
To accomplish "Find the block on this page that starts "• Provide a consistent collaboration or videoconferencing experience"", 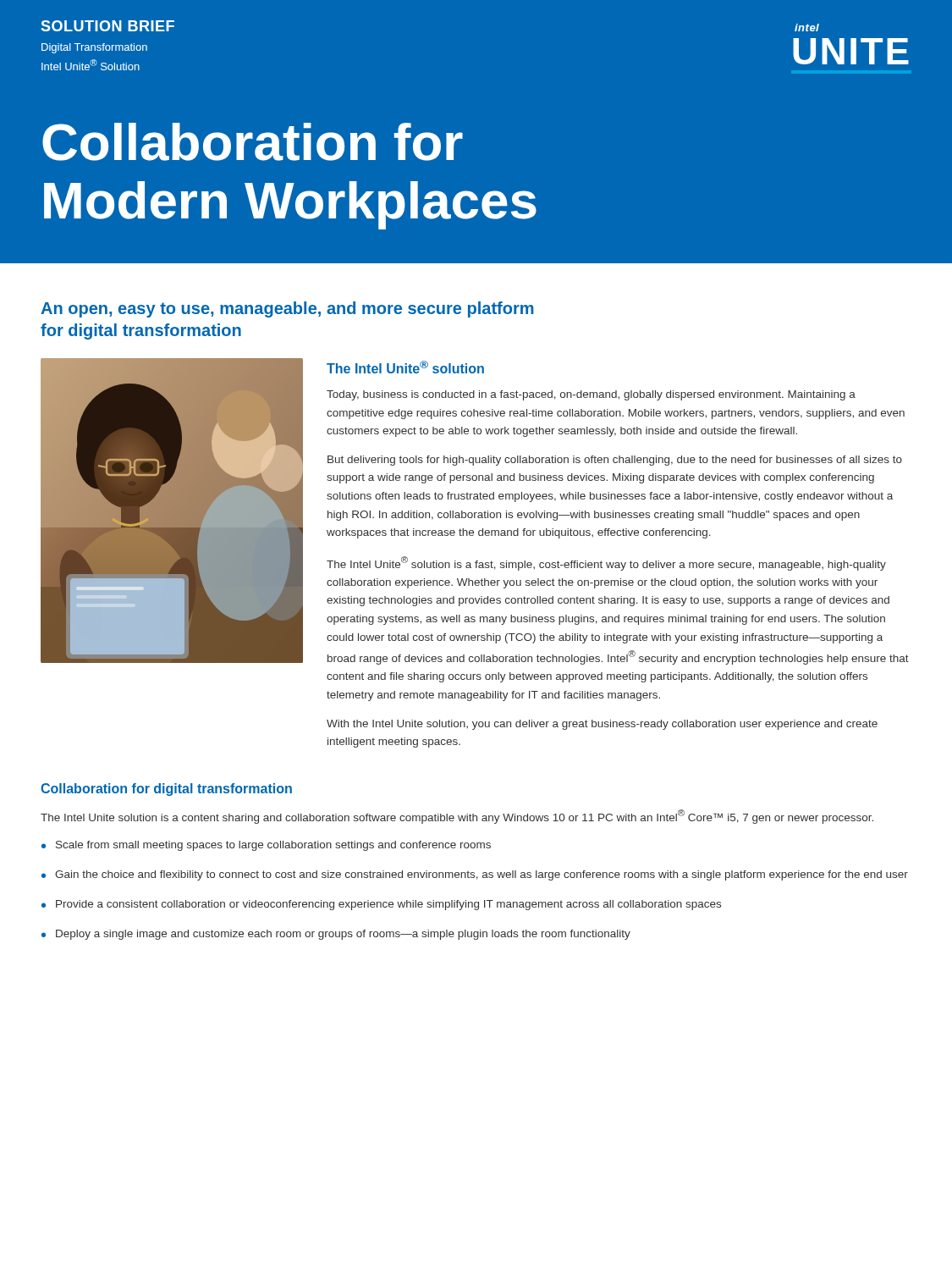I will tap(381, 904).
